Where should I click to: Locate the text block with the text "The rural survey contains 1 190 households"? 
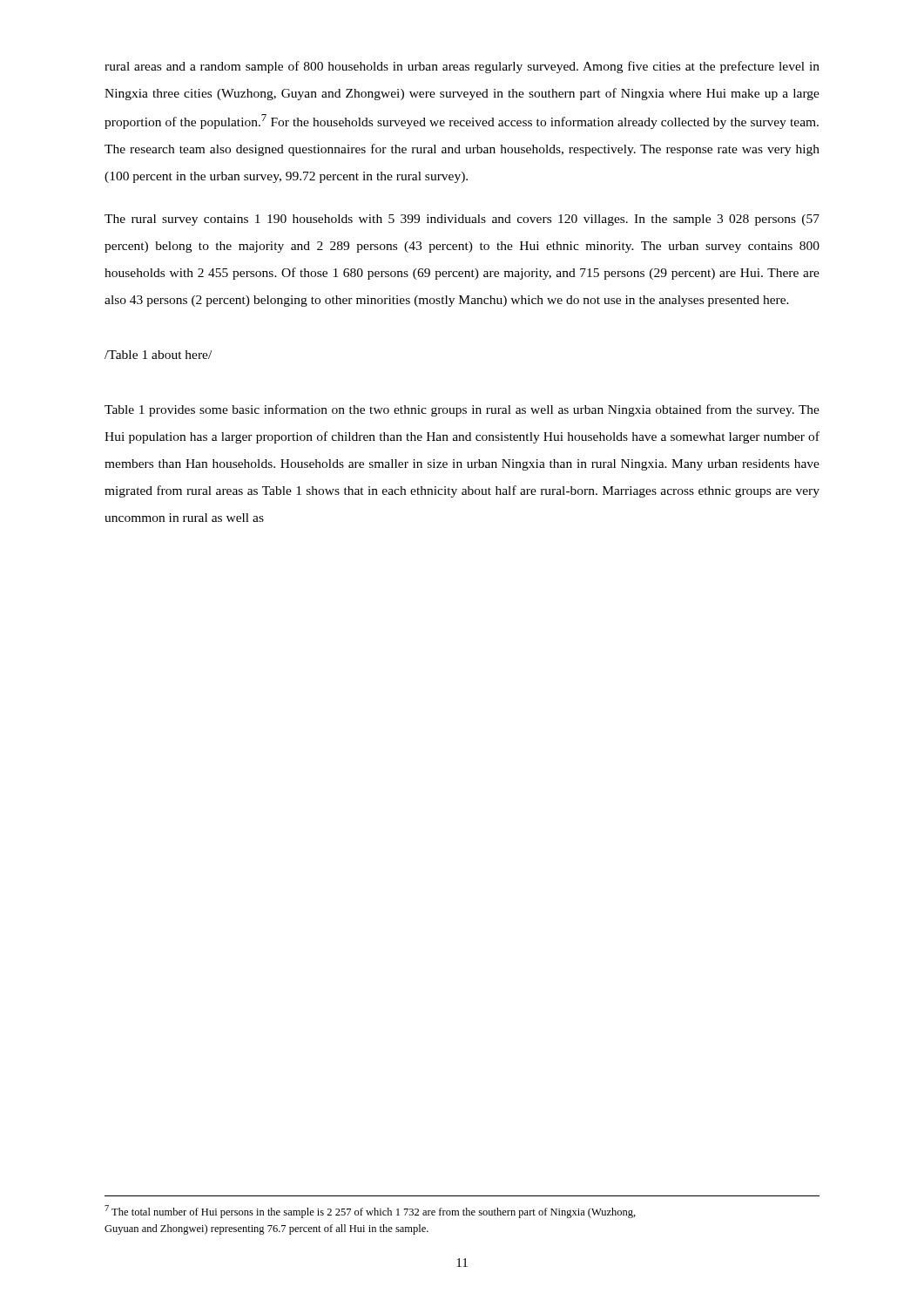[x=462, y=259]
